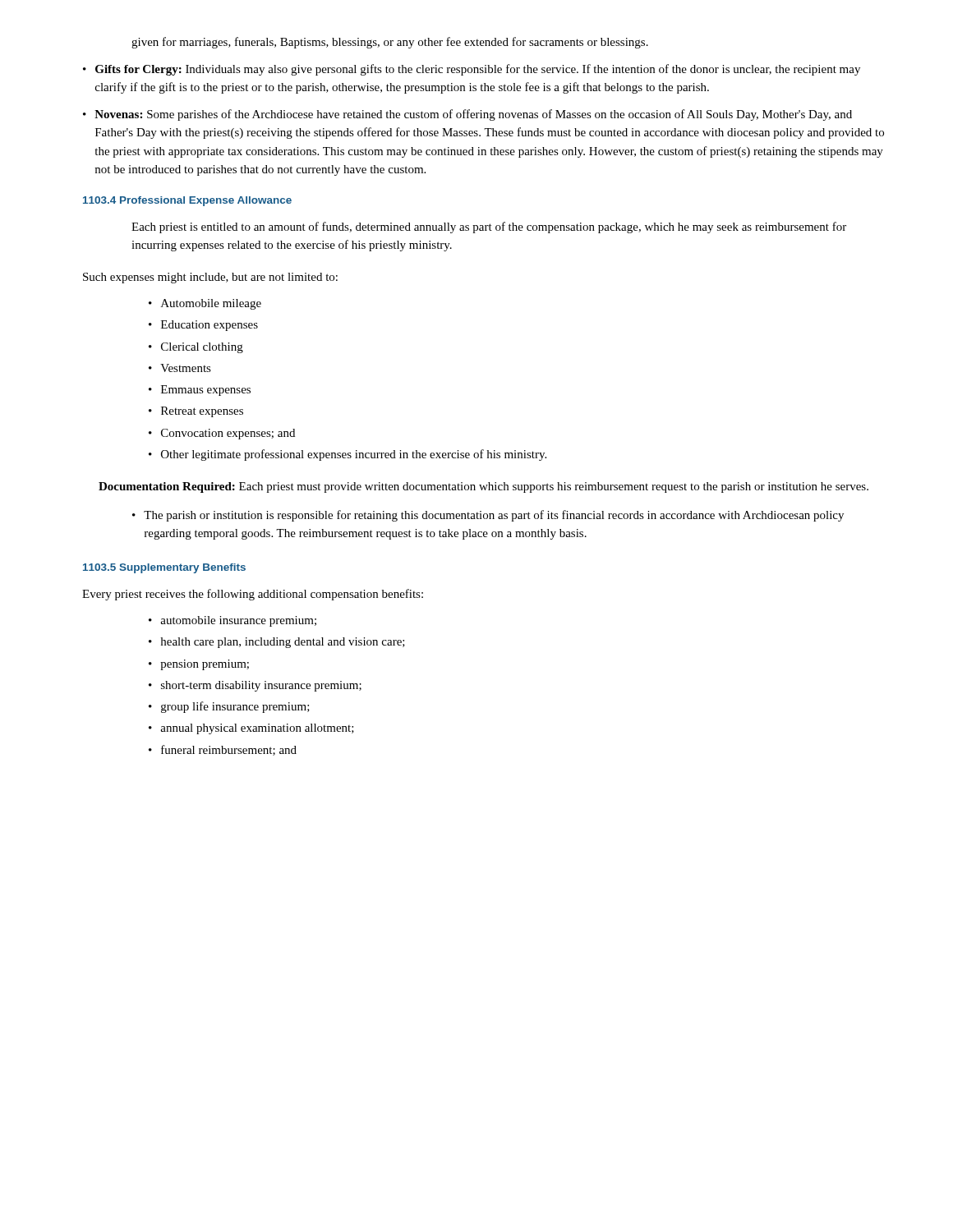Where is the passage that starts "• short-term disability insurance"?
This screenshot has width=953, height=1232.
point(255,685)
